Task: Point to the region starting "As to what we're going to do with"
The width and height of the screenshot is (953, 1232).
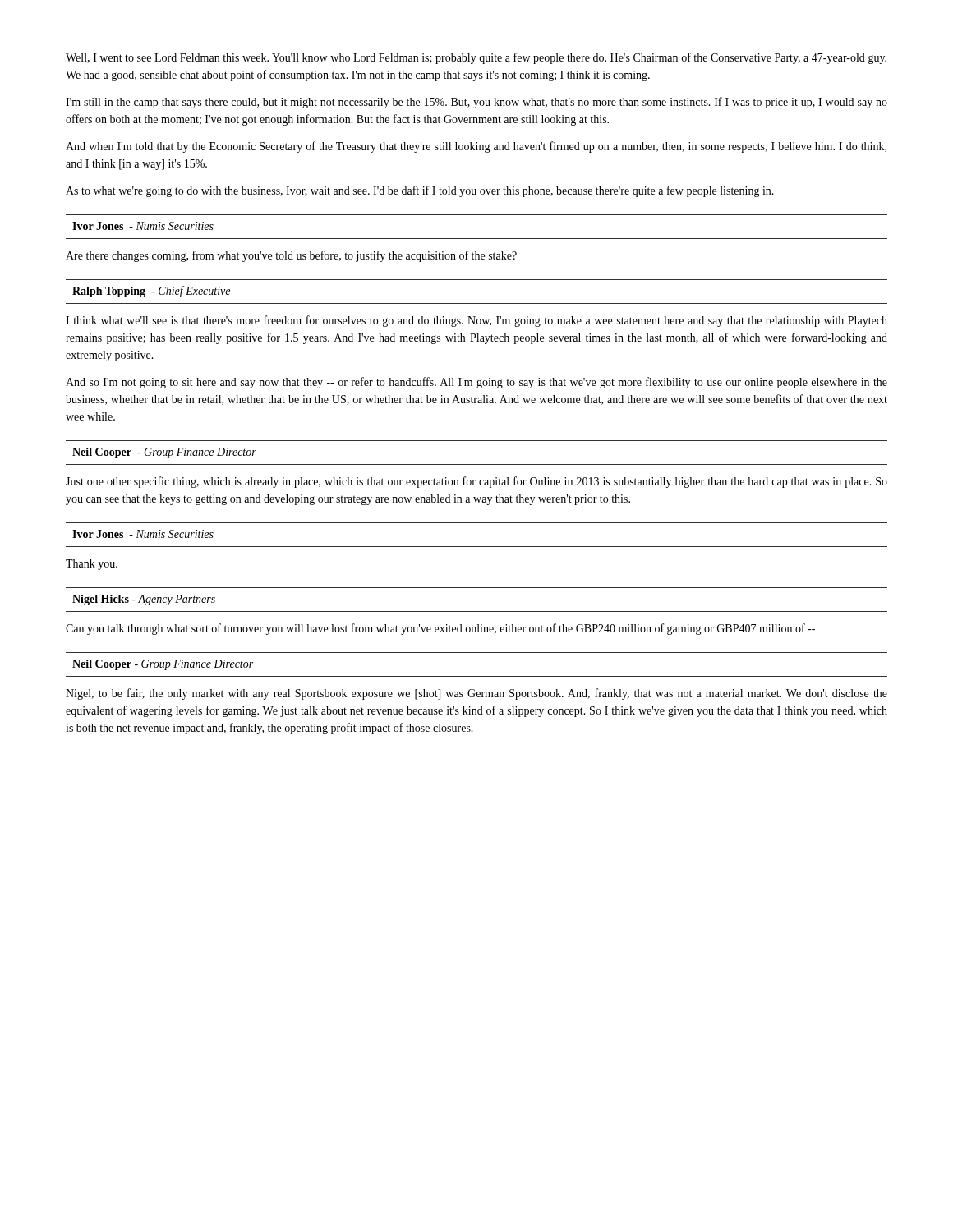Action: [420, 191]
